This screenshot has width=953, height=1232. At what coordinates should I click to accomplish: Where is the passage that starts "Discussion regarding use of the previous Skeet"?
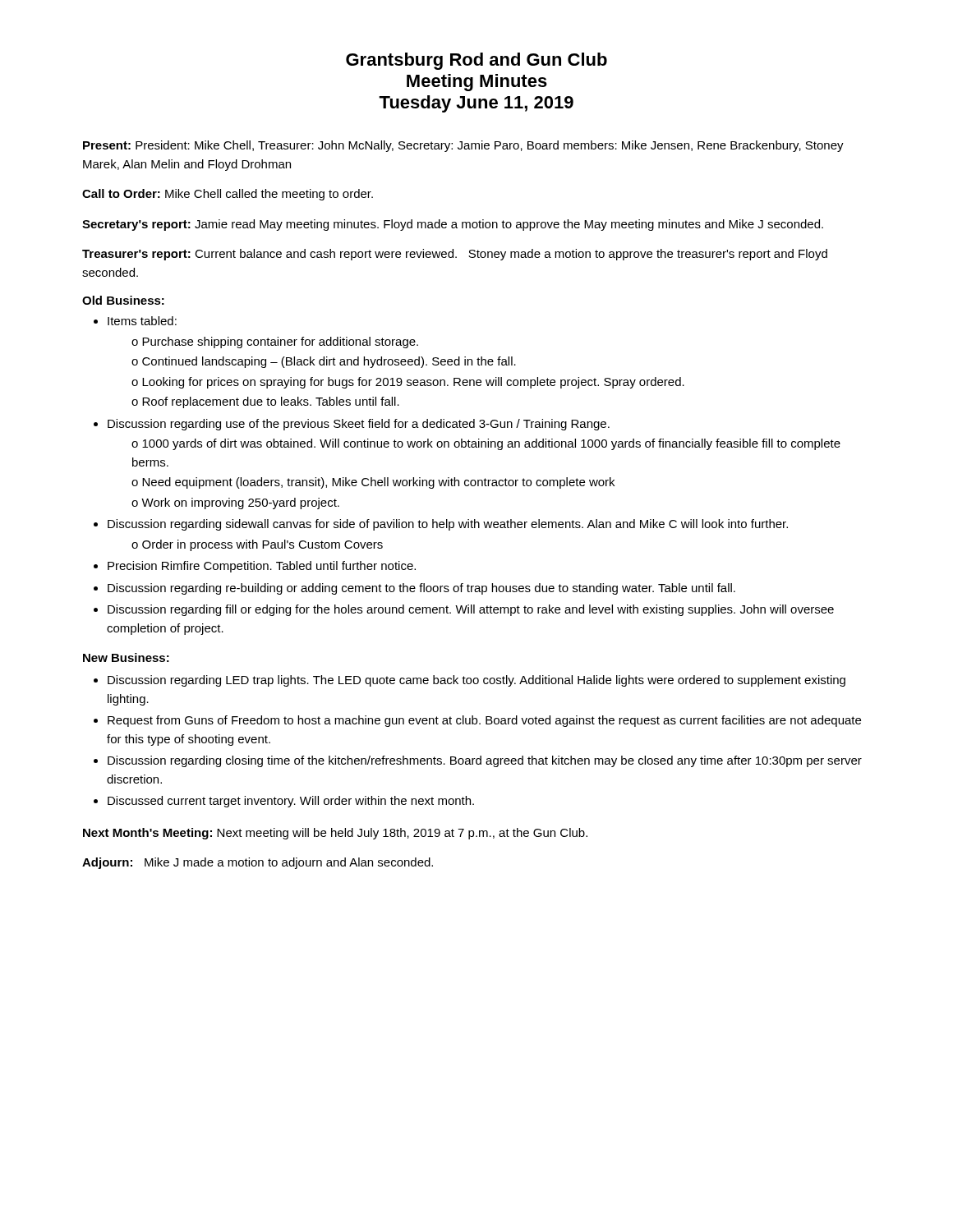pyautogui.click(x=359, y=425)
